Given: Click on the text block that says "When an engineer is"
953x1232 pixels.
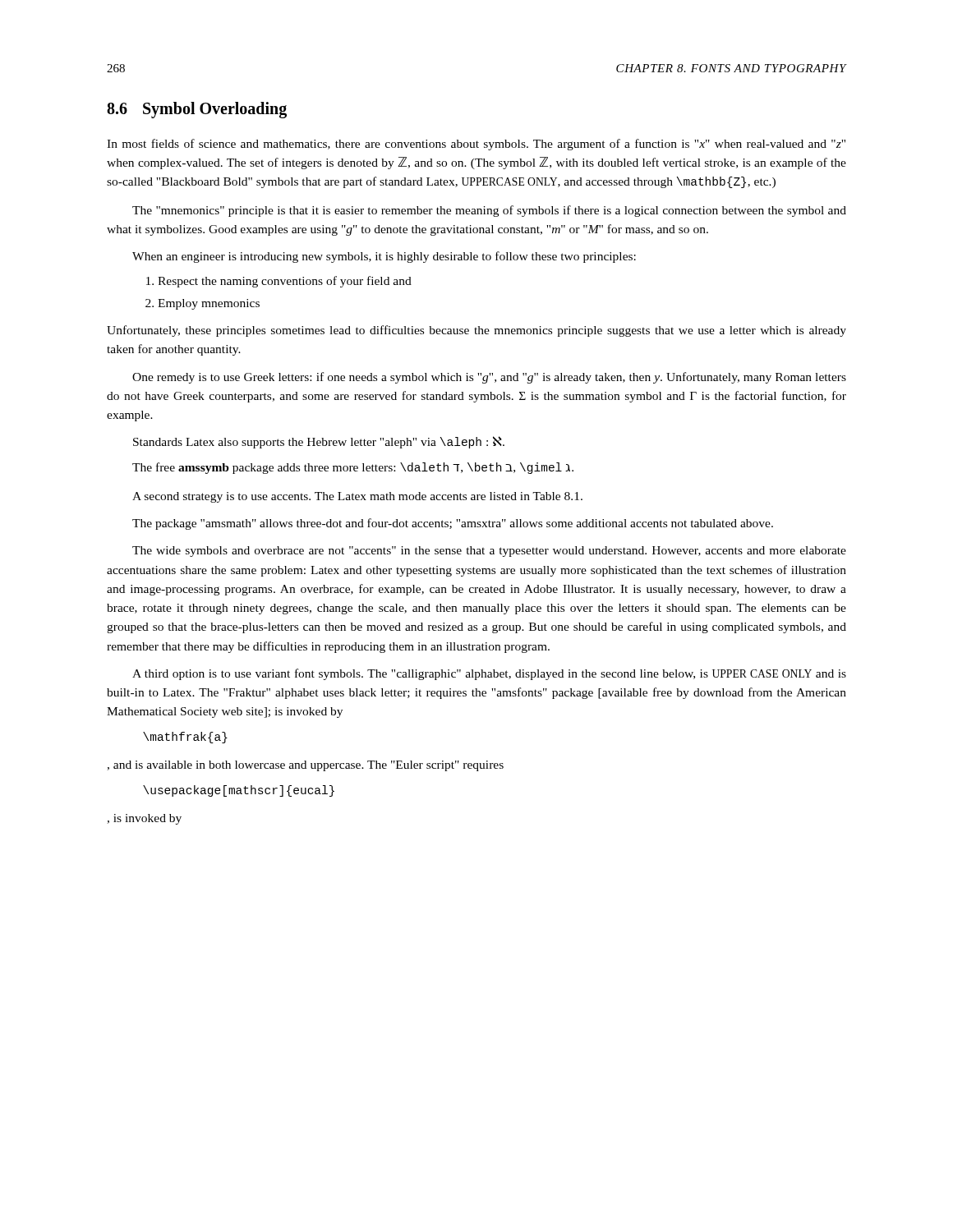Looking at the screenshot, I should tap(384, 256).
